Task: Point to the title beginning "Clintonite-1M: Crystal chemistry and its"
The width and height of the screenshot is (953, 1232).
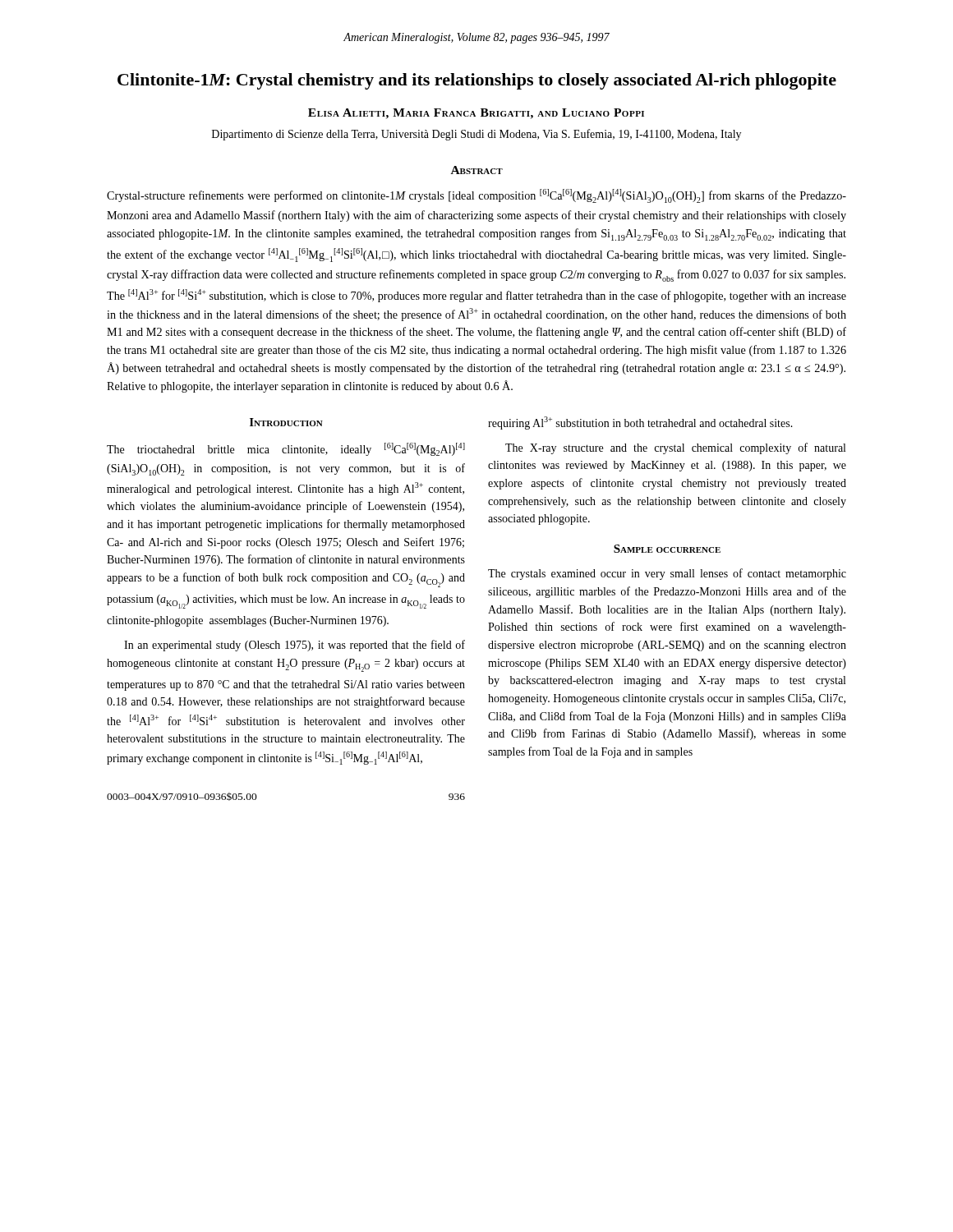Action: coord(476,79)
